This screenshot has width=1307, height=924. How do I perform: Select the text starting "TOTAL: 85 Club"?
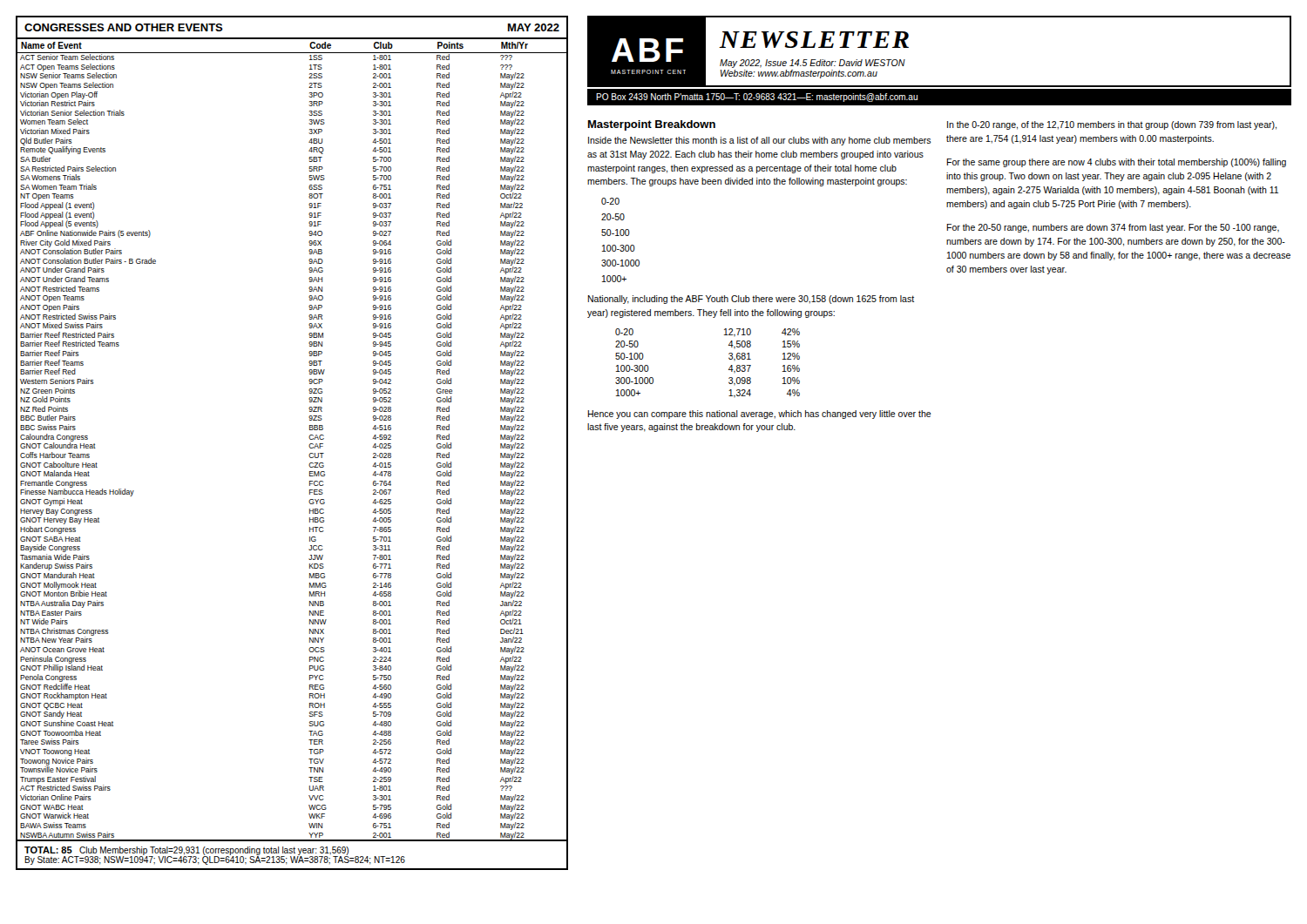215,855
